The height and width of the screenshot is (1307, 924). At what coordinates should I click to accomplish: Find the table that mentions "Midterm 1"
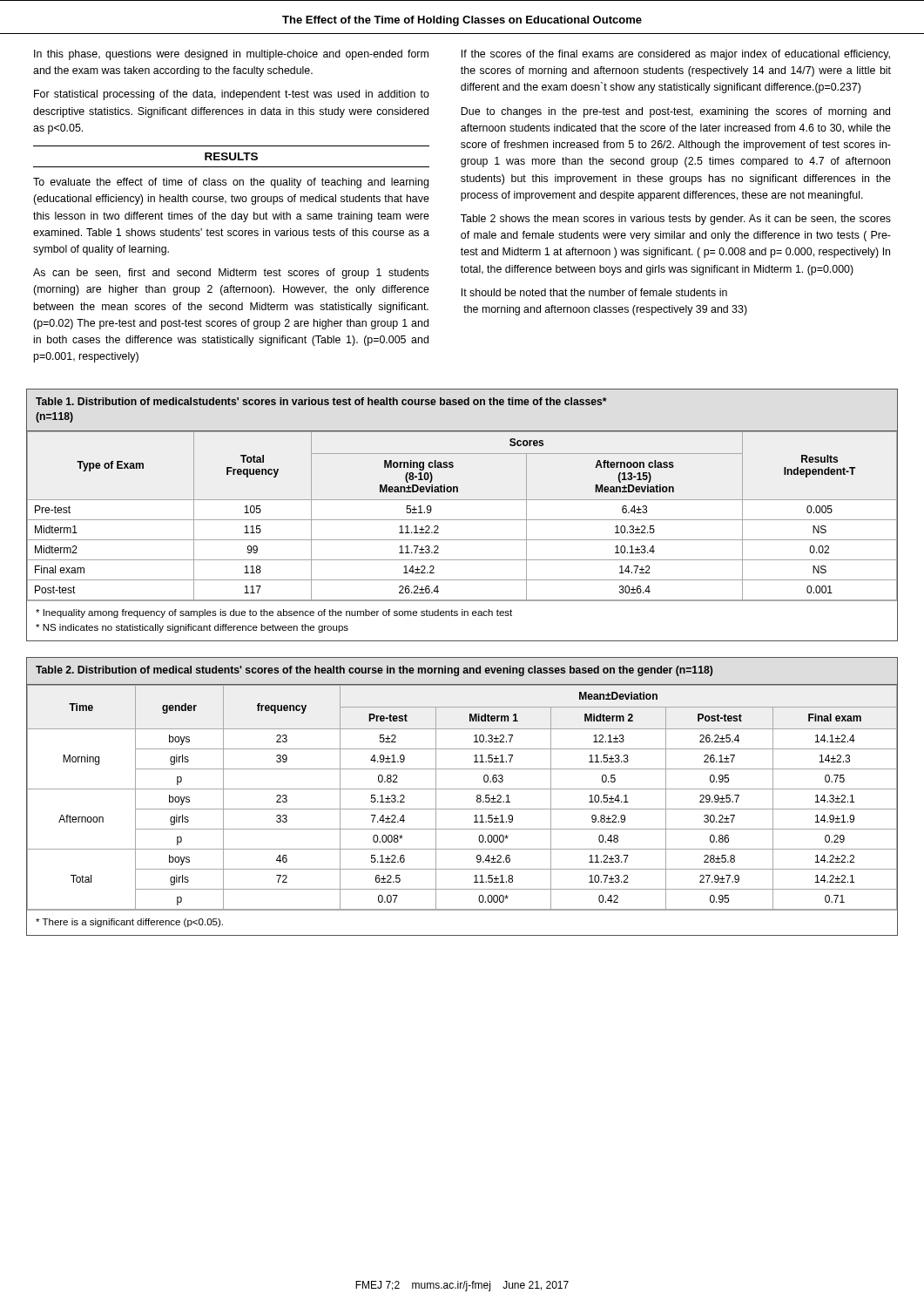462,797
